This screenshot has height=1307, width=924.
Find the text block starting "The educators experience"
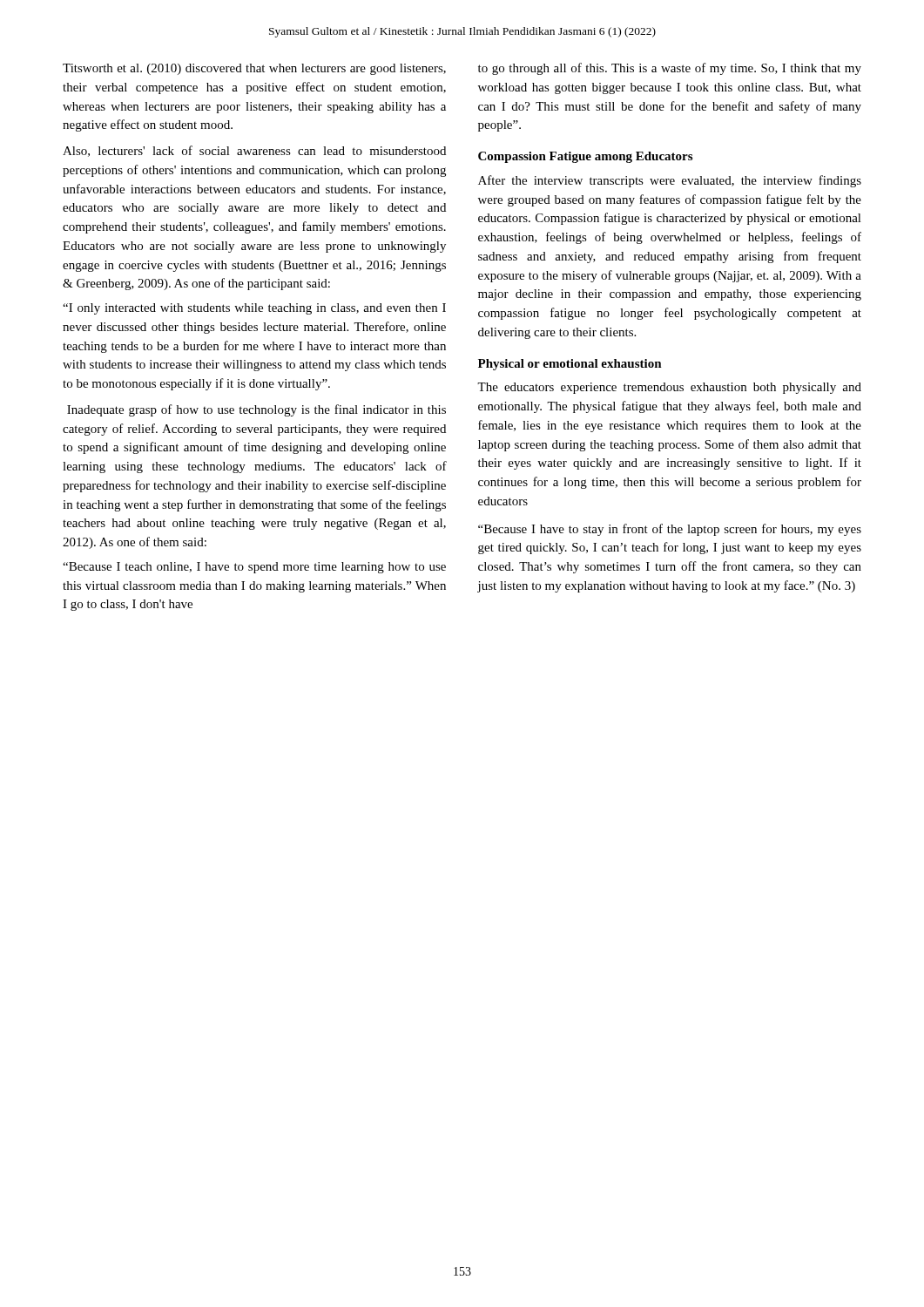point(669,445)
